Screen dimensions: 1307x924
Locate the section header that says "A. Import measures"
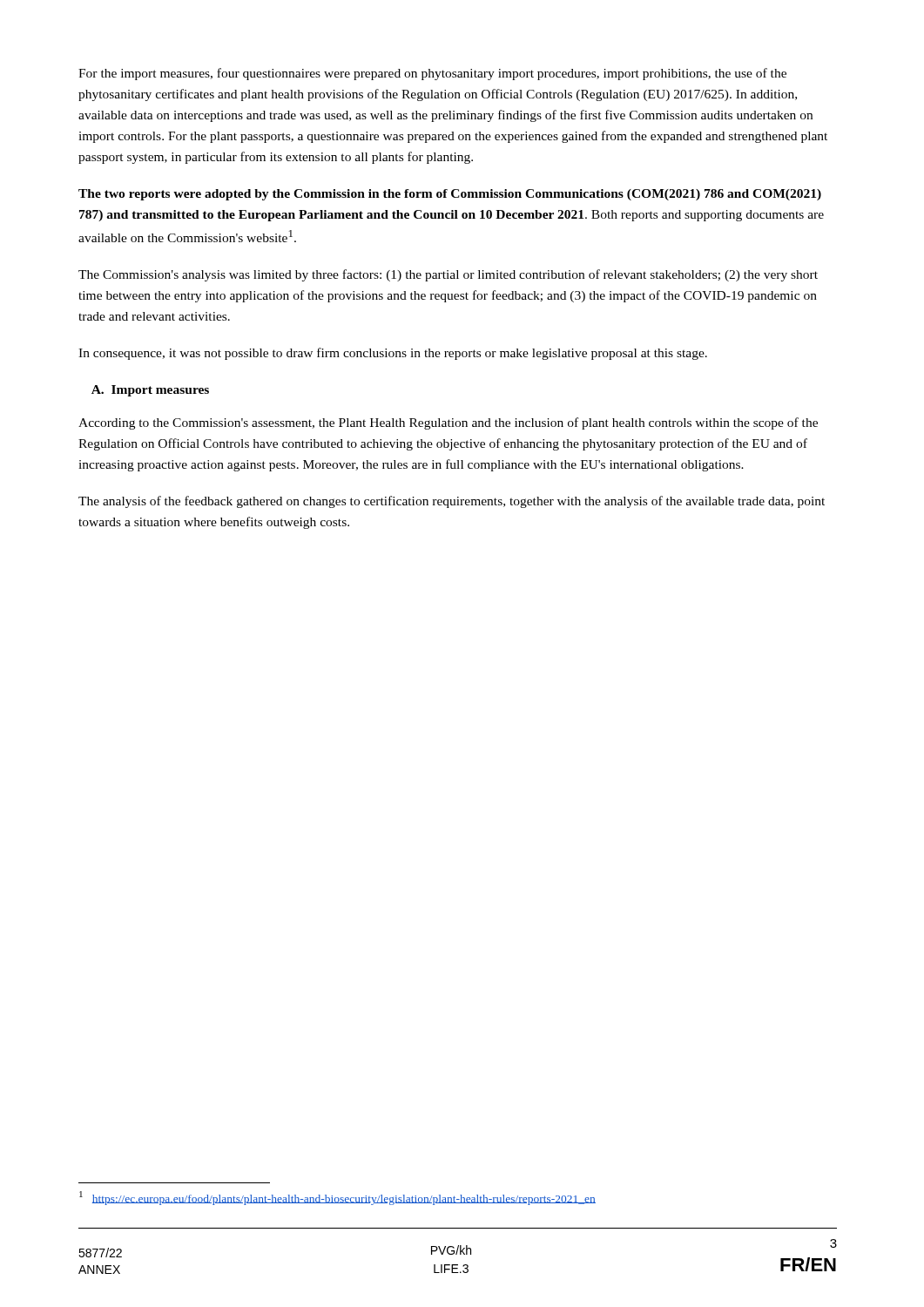[x=144, y=389]
